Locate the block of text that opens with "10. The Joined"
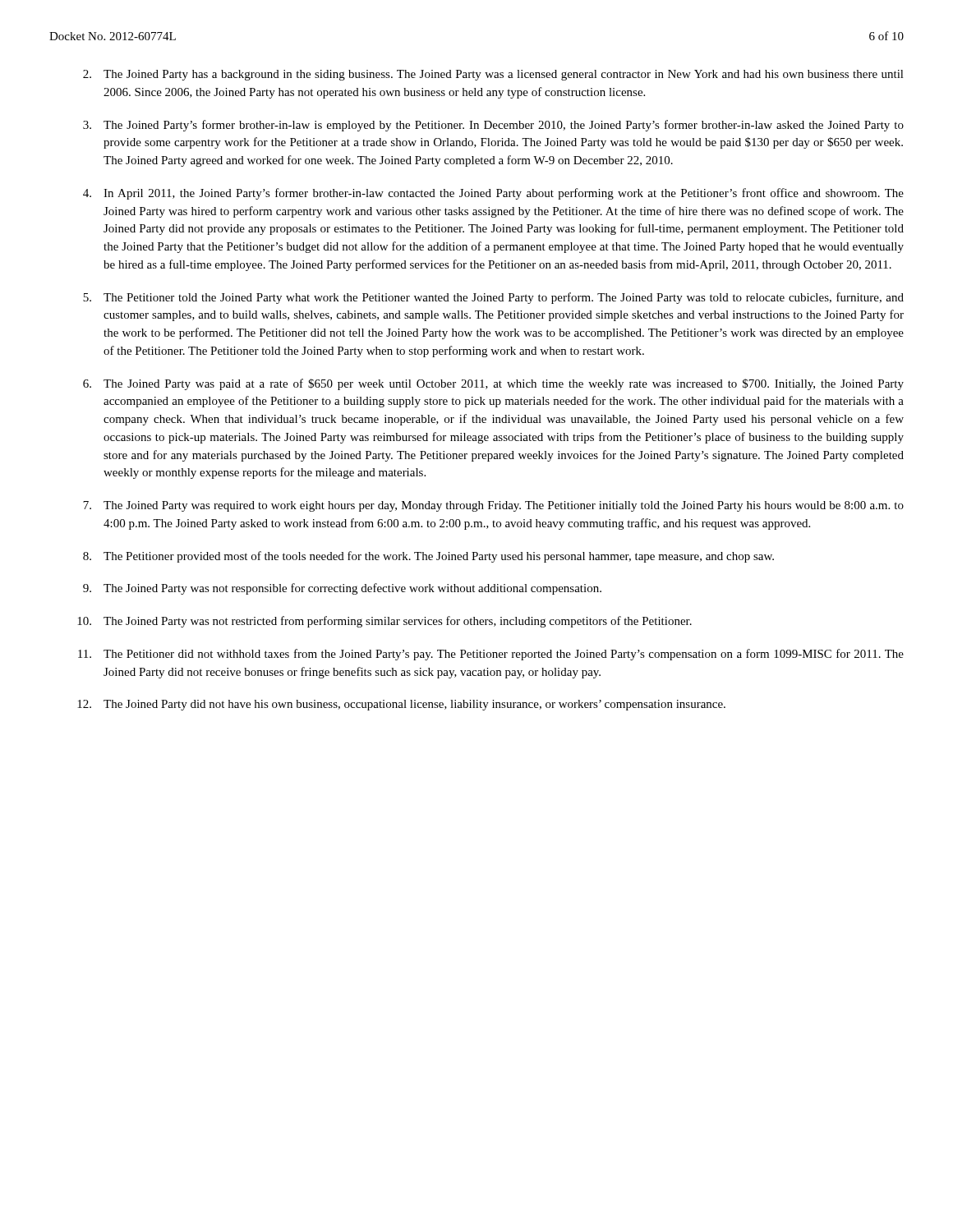This screenshot has width=953, height=1232. pos(476,622)
